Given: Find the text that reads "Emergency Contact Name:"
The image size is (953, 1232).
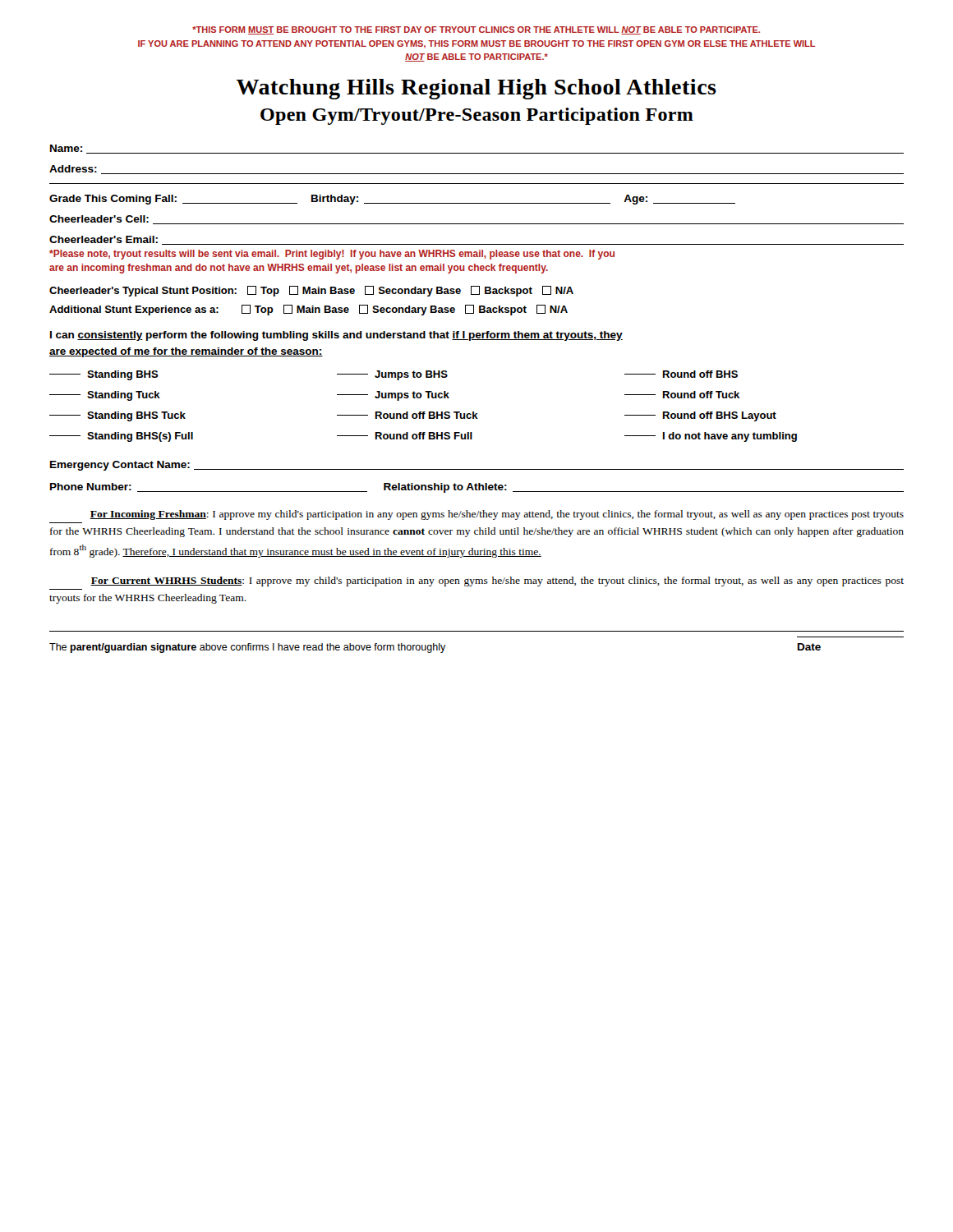Looking at the screenshot, I should pyautogui.click(x=476, y=465).
